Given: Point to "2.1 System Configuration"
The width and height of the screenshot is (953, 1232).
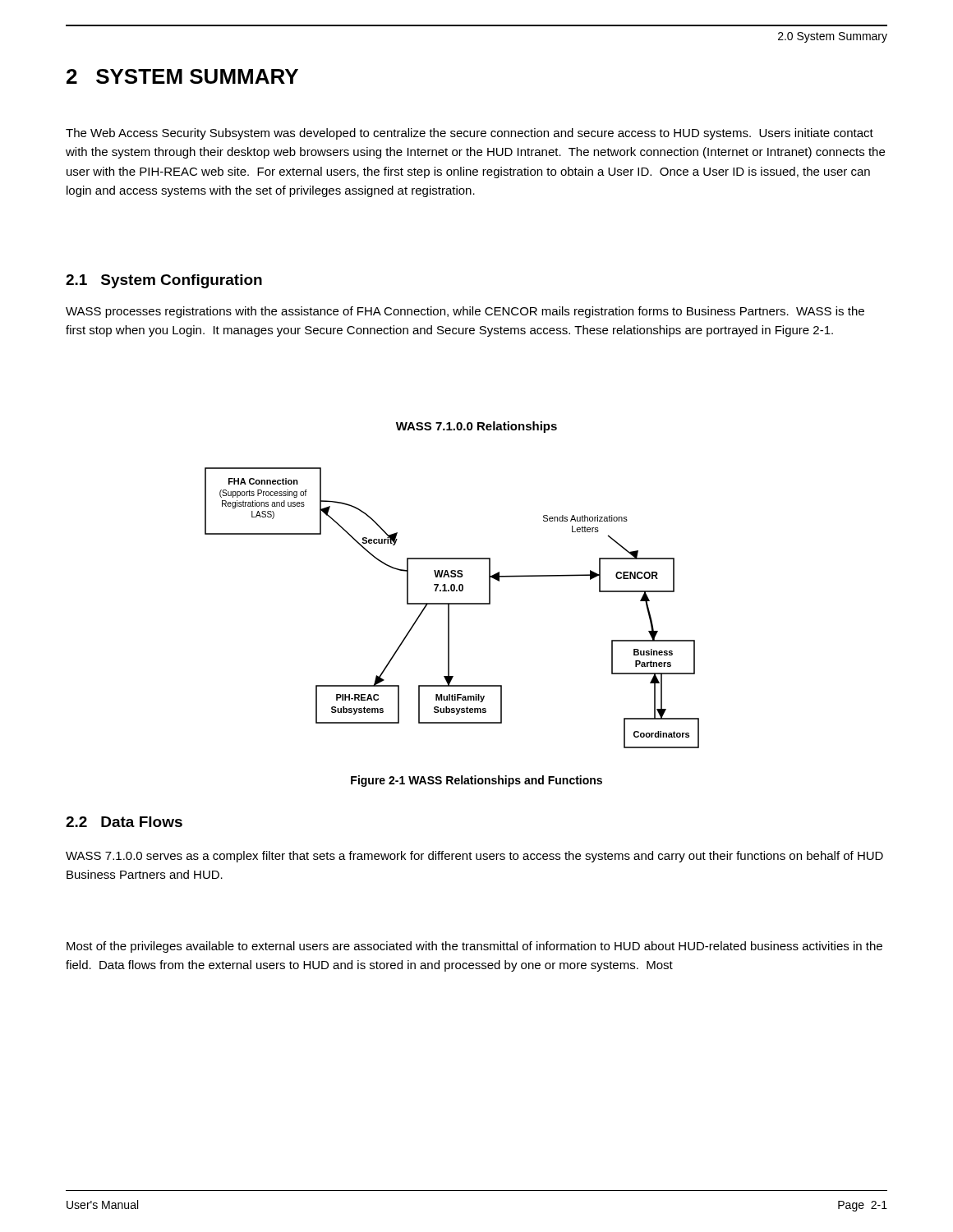Looking at the screenshot, I should point(164,280).
